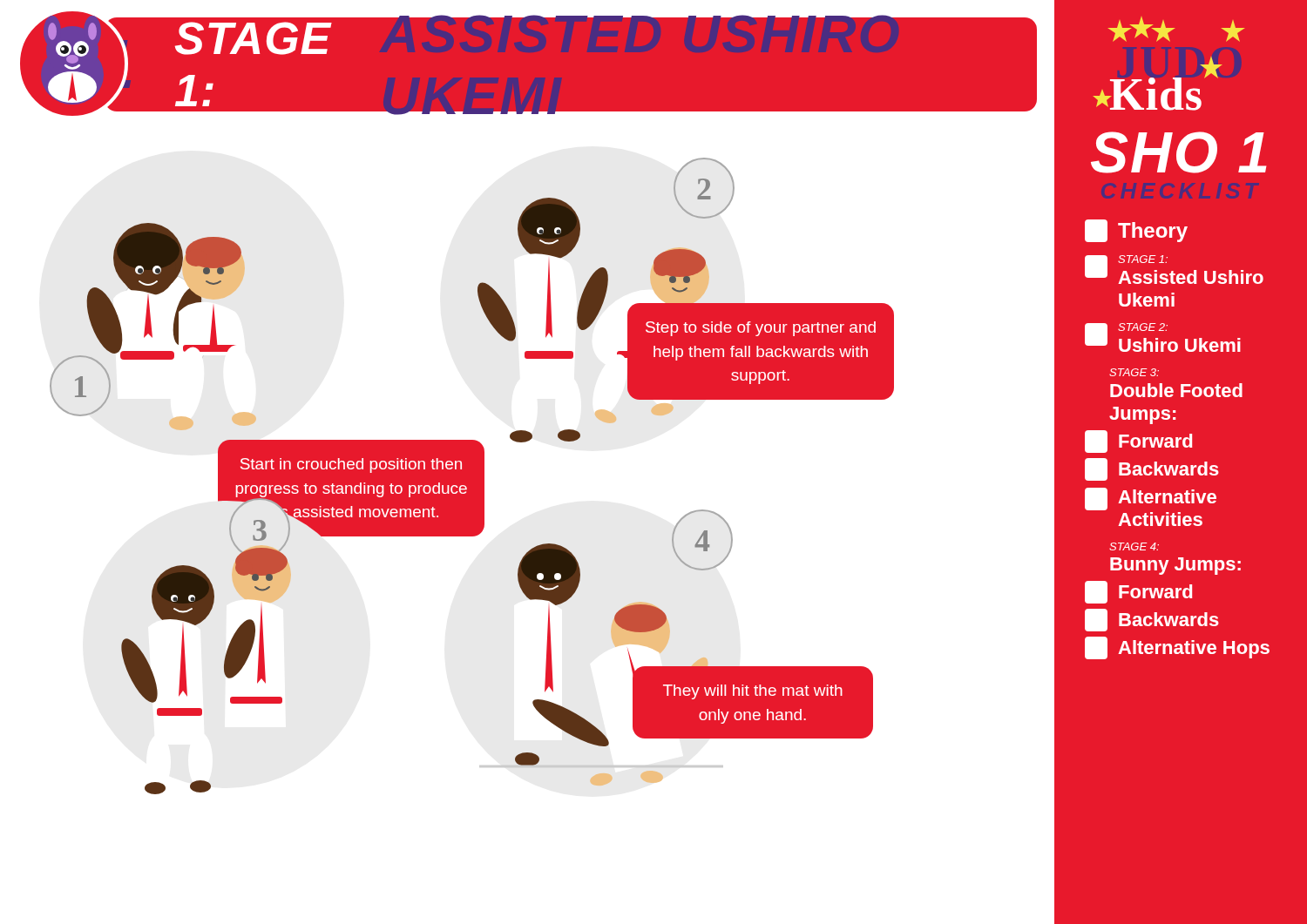Click where it says "STAGE 3: Double Footed Jumps:"
Viewport: 1307px width, 924px height.
(1205, 396)
